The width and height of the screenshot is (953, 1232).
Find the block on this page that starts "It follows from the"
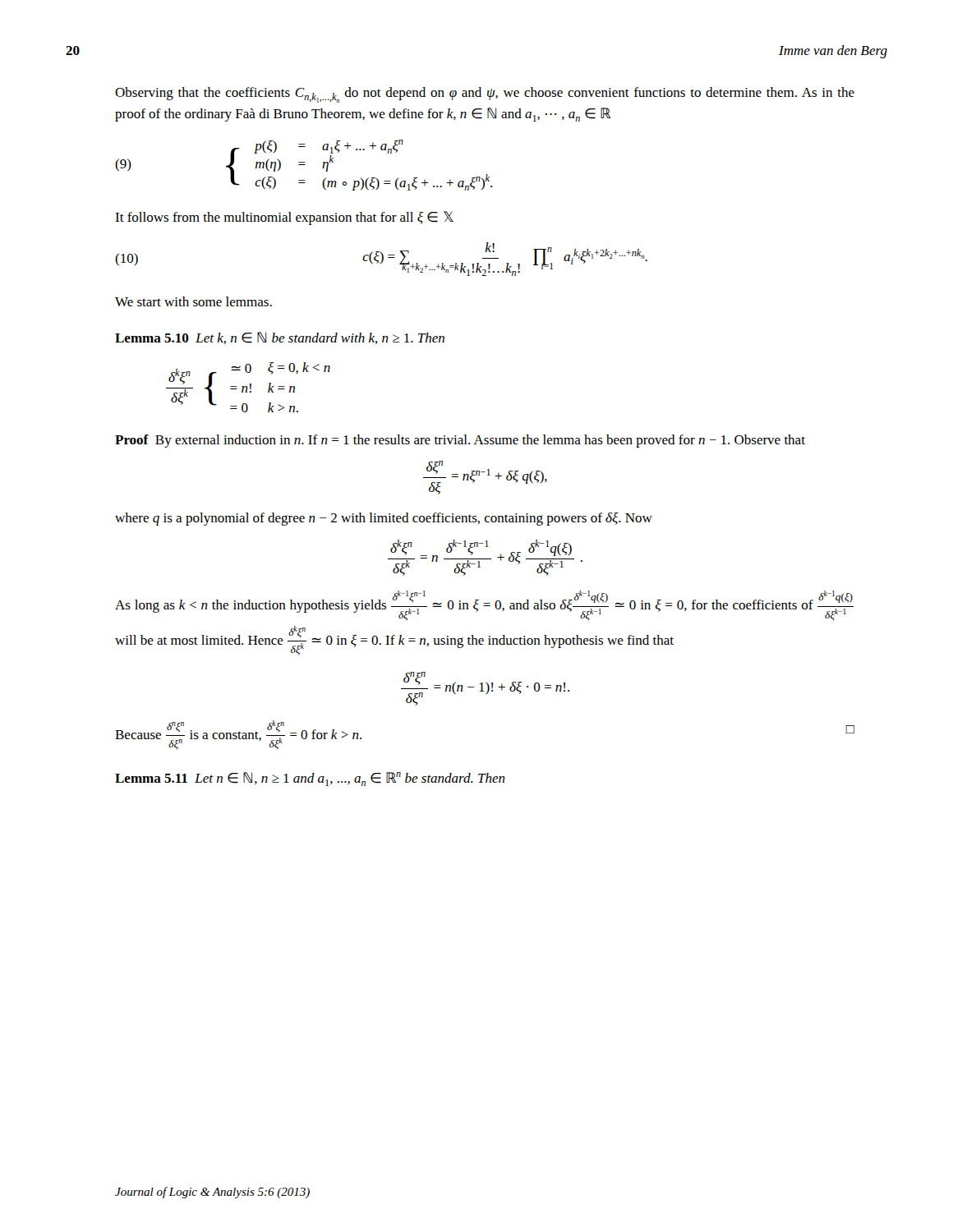tap(284, 218)
